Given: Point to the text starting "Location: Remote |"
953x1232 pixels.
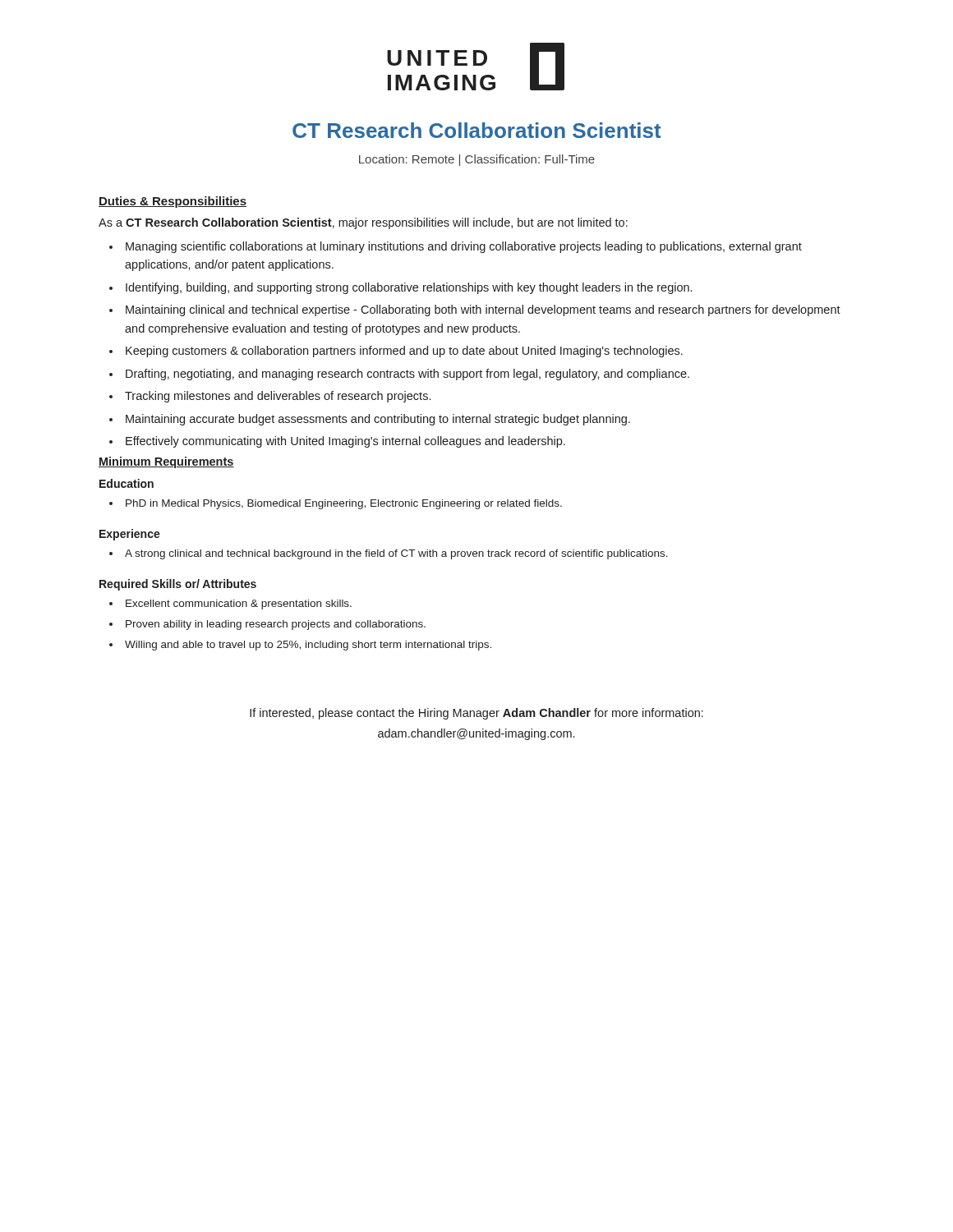Looking at the screenshot, I should (x=476, y=159).
